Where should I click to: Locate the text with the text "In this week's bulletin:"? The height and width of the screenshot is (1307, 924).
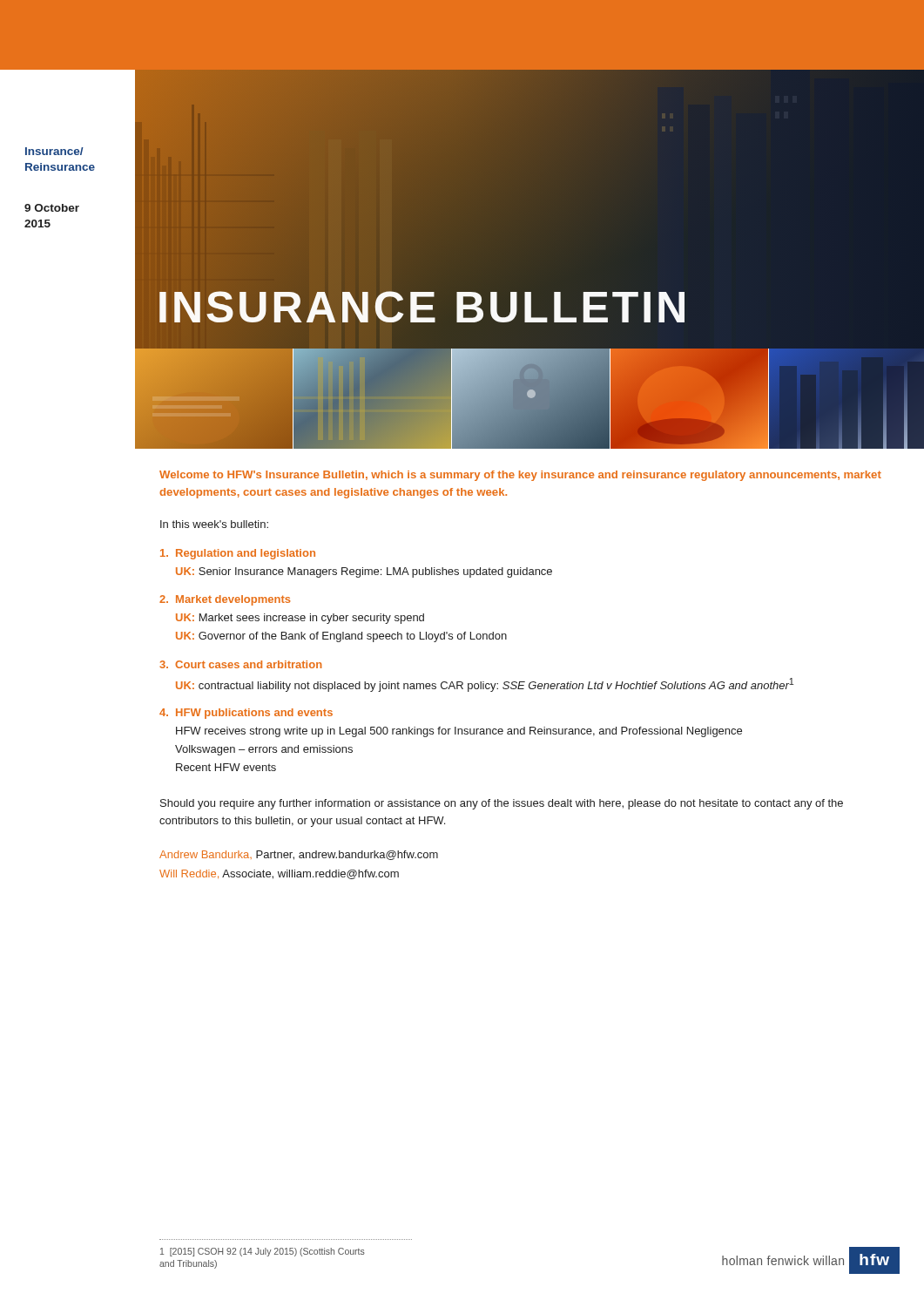(x=214, y=524)
